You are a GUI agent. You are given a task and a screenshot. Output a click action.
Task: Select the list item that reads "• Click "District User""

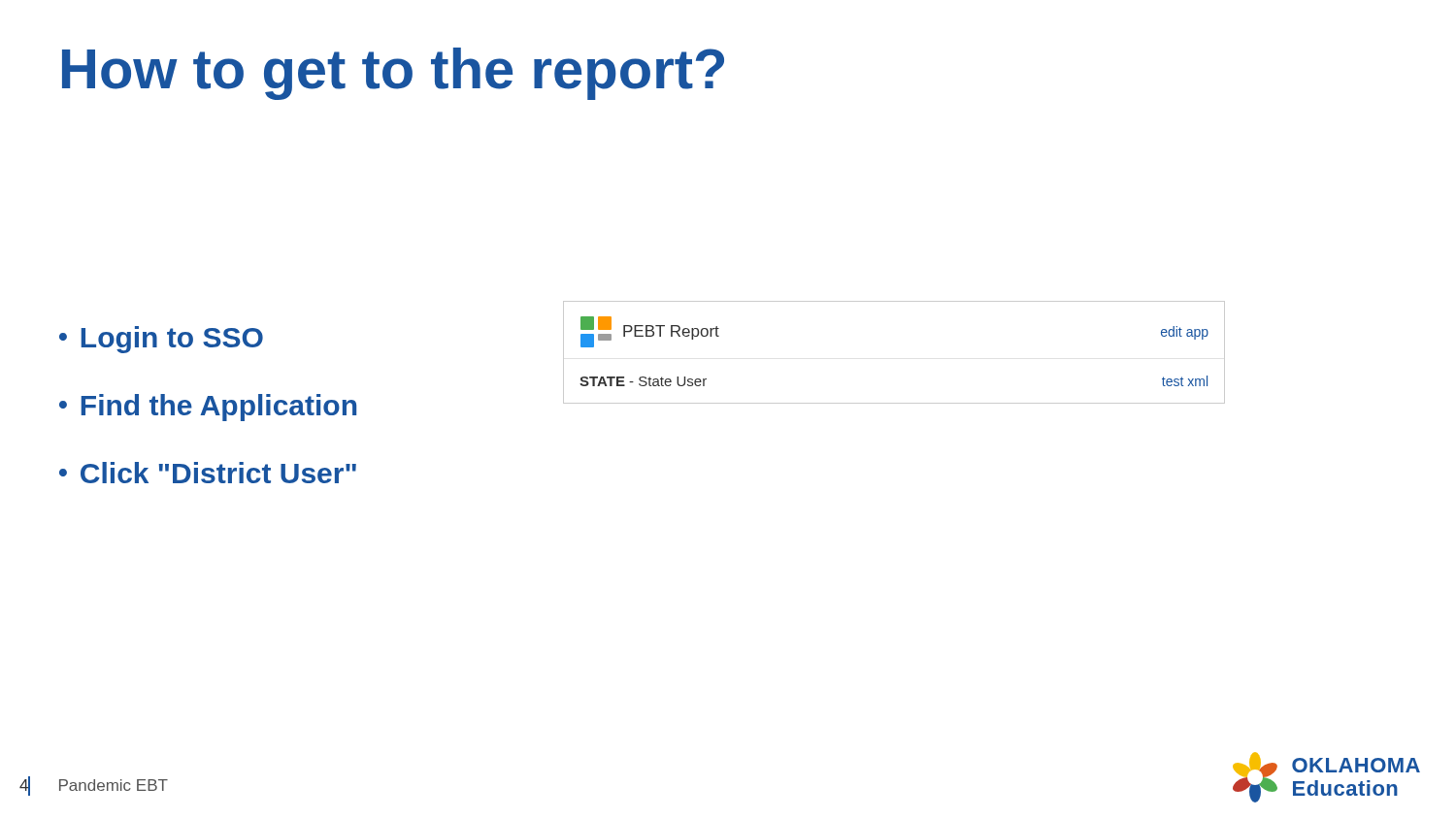click(208, 474)
